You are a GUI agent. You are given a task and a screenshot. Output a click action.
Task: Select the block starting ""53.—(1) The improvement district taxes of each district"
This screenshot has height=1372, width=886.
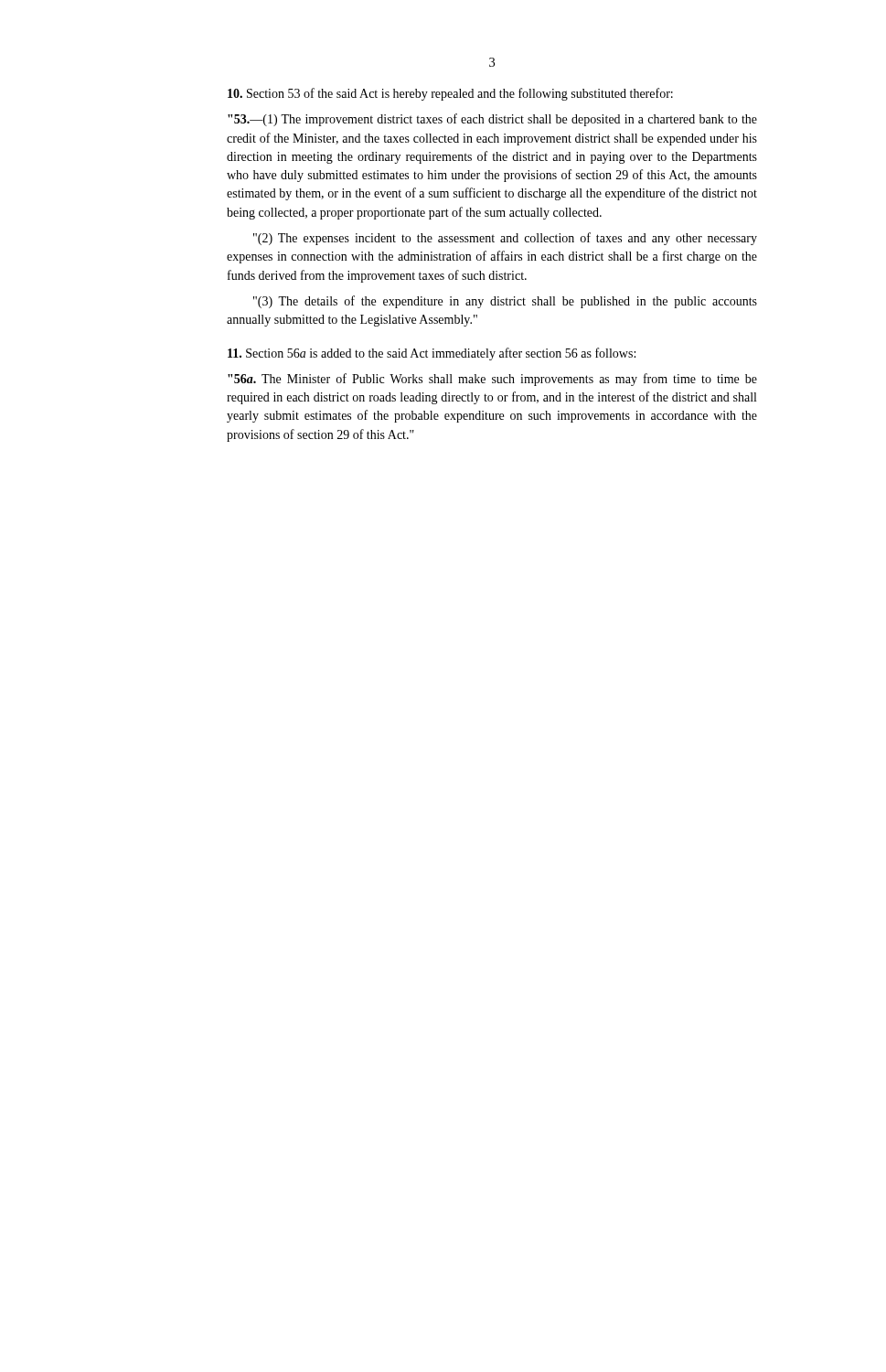pos(492,166)
